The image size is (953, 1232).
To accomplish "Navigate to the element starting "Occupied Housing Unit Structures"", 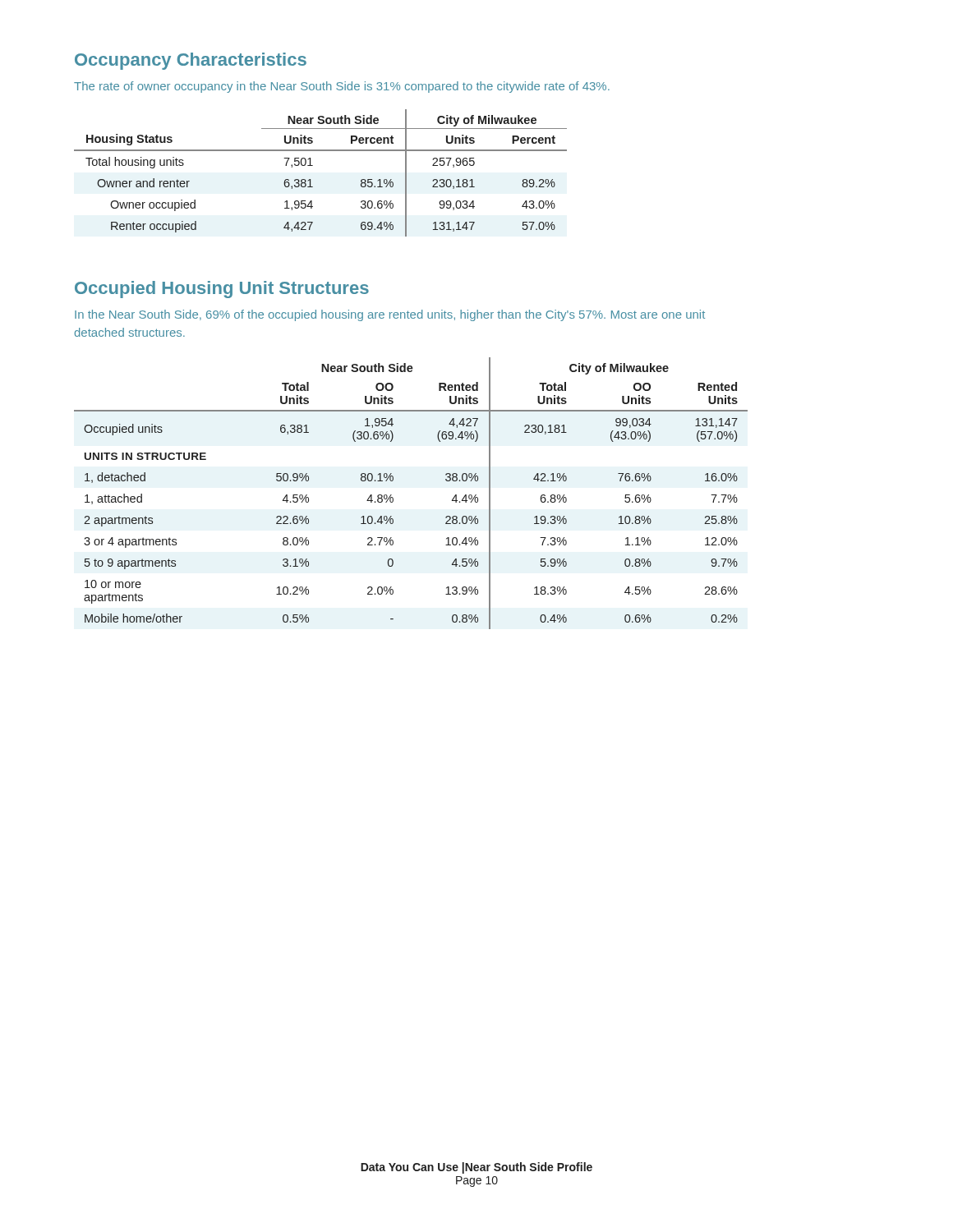I will coord(222,287).
